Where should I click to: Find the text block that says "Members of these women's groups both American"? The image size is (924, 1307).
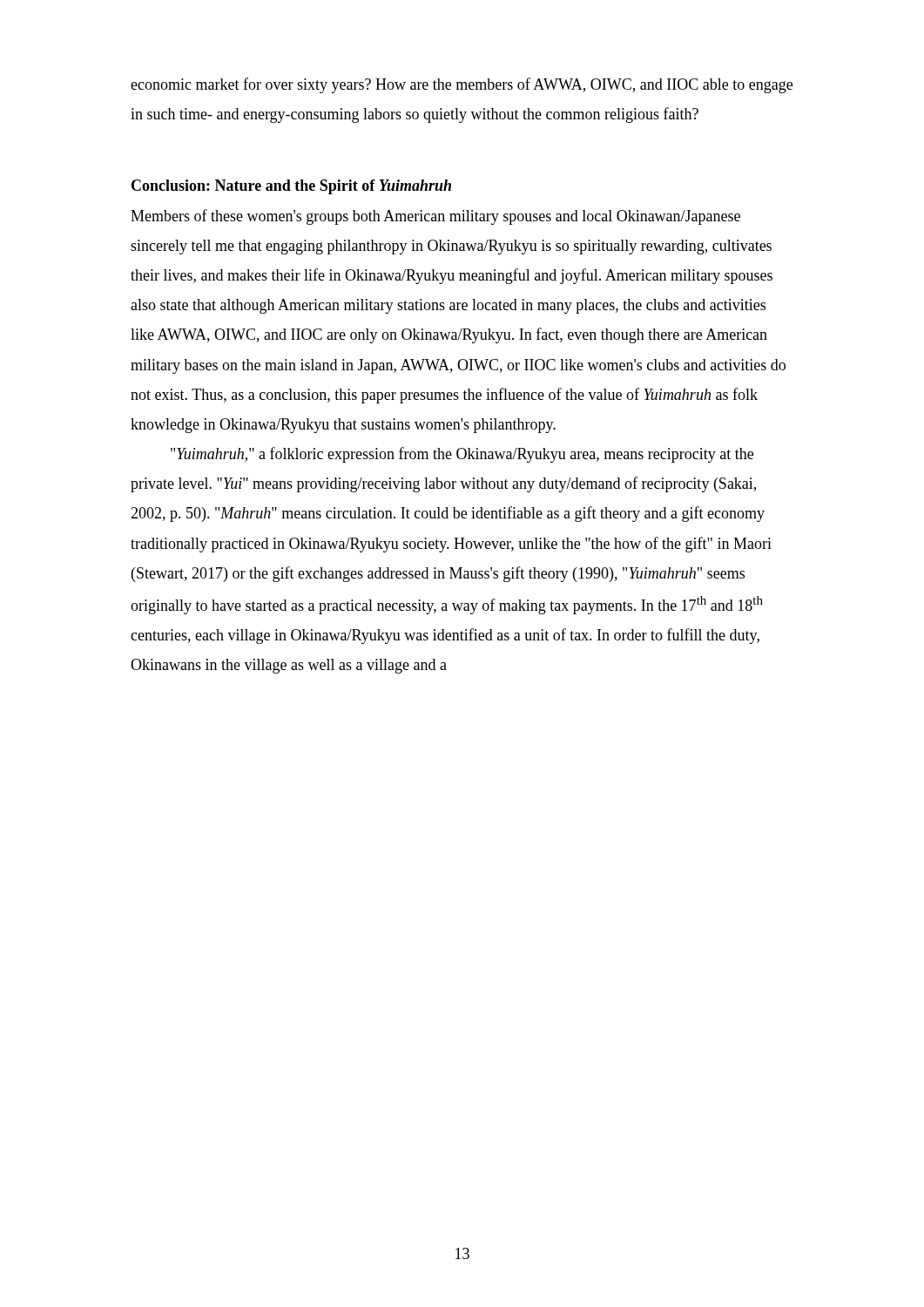(x=458, y=320)
